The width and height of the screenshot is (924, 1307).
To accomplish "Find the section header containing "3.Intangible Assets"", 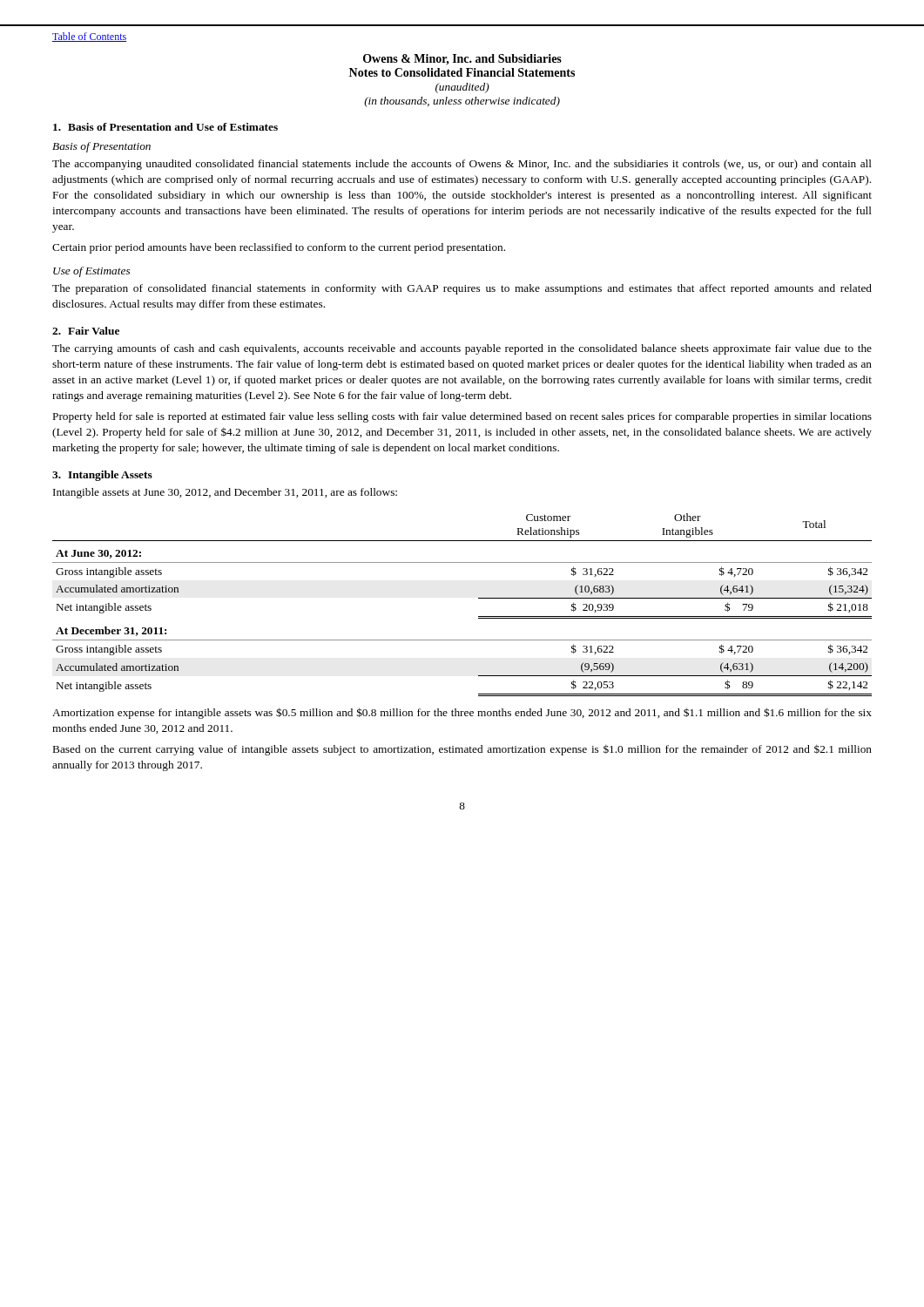I will [102, 475].
